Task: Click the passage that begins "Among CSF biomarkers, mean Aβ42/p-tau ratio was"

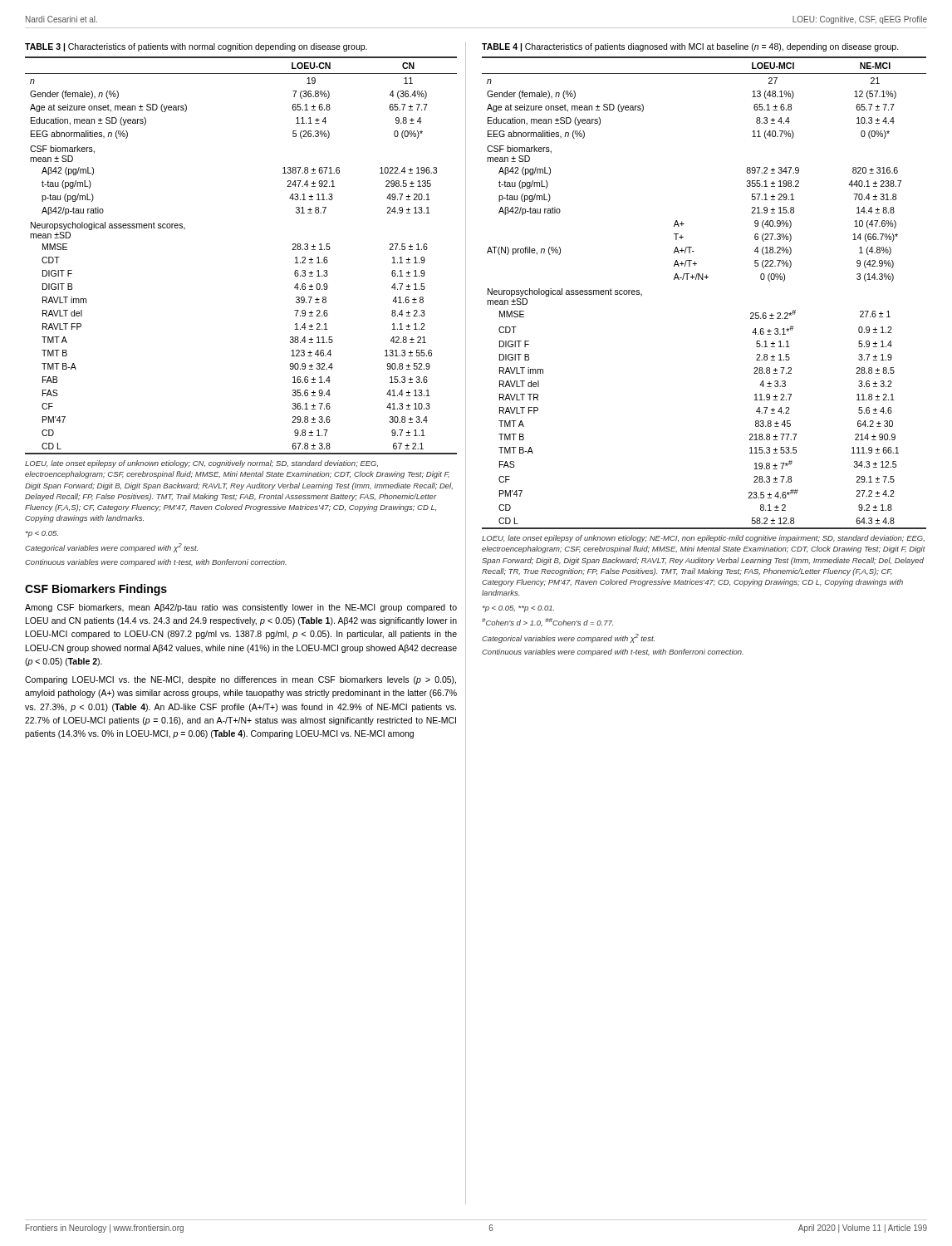Action: (241, 634)
